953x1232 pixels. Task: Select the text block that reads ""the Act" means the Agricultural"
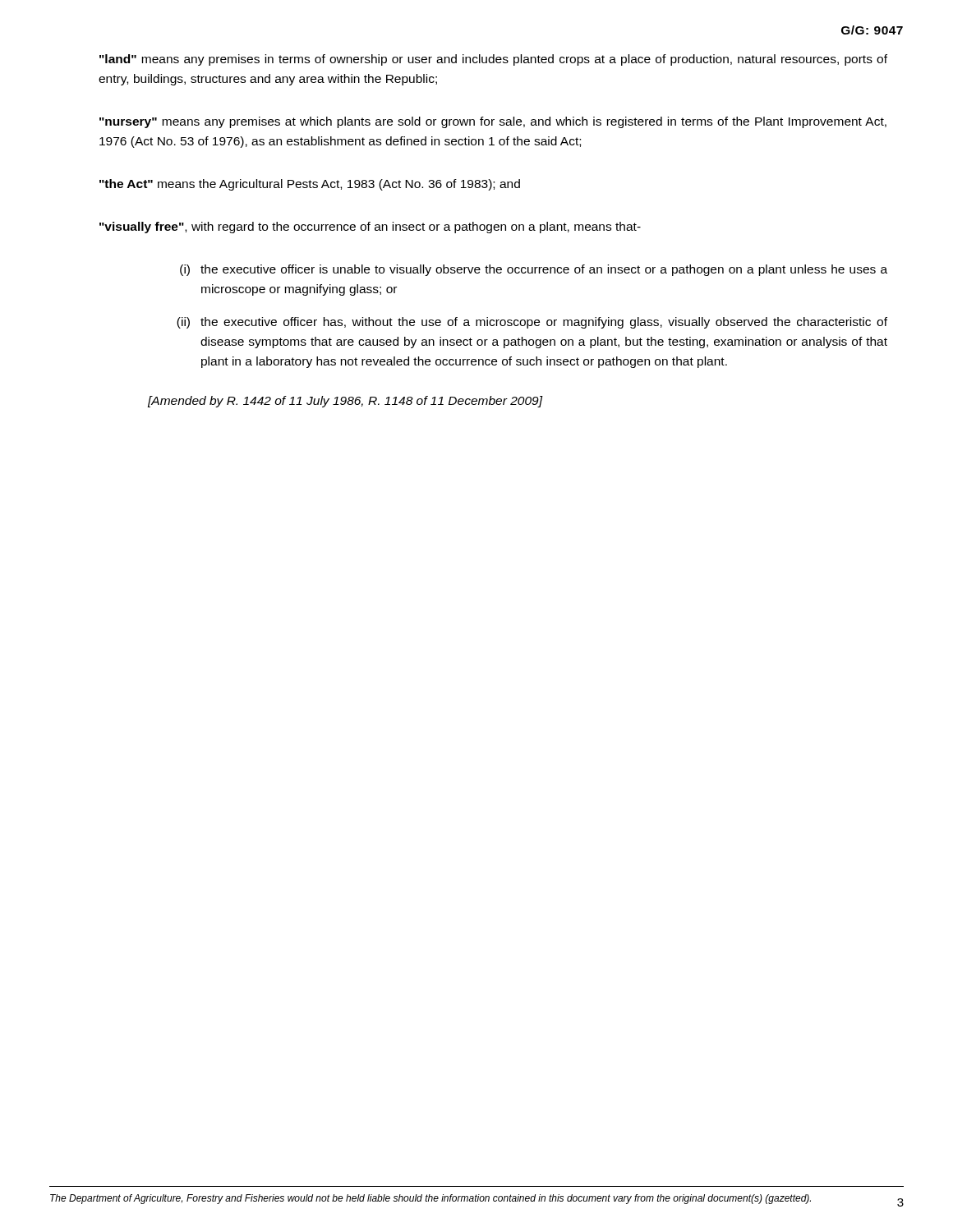point(310,184)
